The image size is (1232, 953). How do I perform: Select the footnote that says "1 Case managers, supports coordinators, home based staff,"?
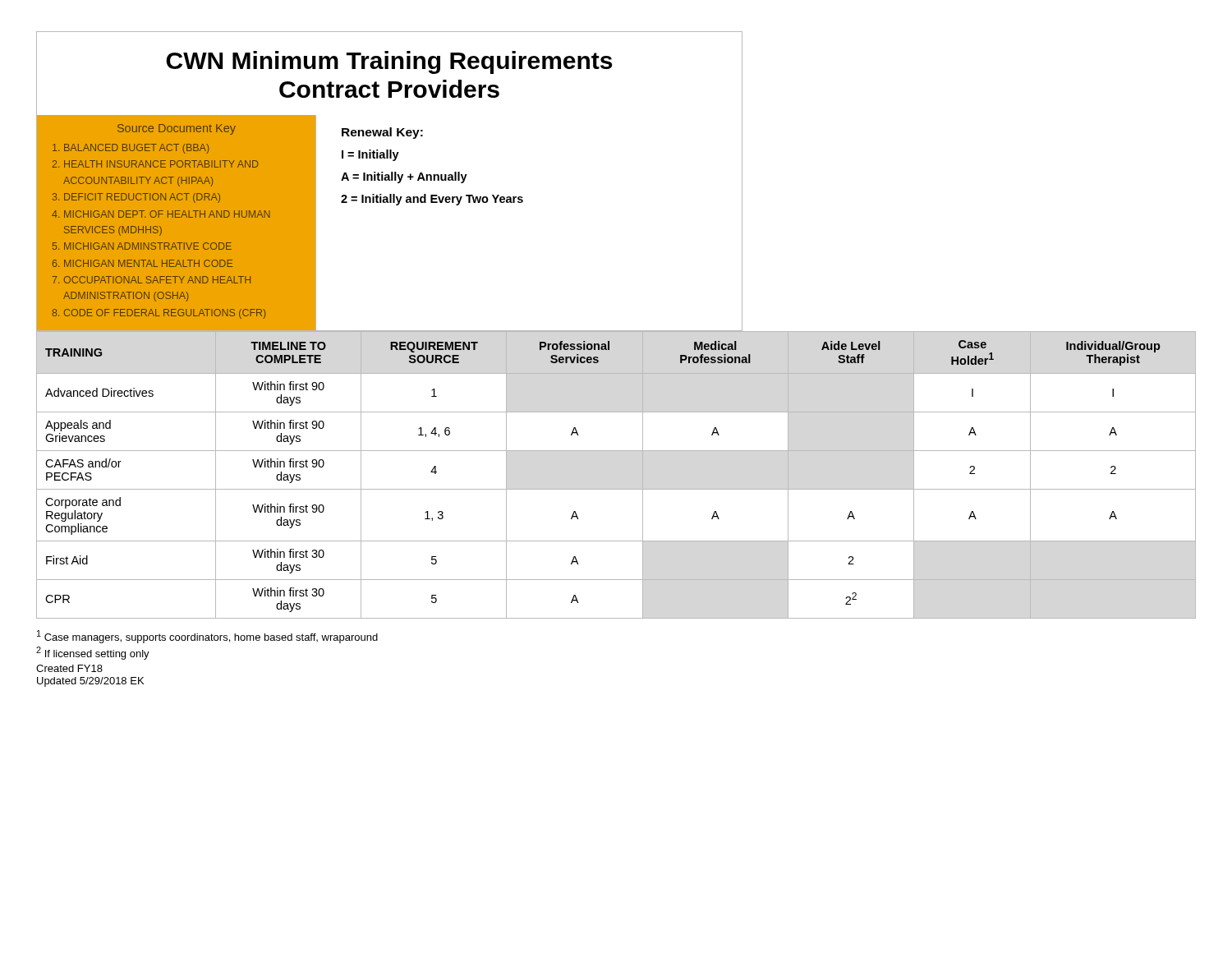coord(207,636)
